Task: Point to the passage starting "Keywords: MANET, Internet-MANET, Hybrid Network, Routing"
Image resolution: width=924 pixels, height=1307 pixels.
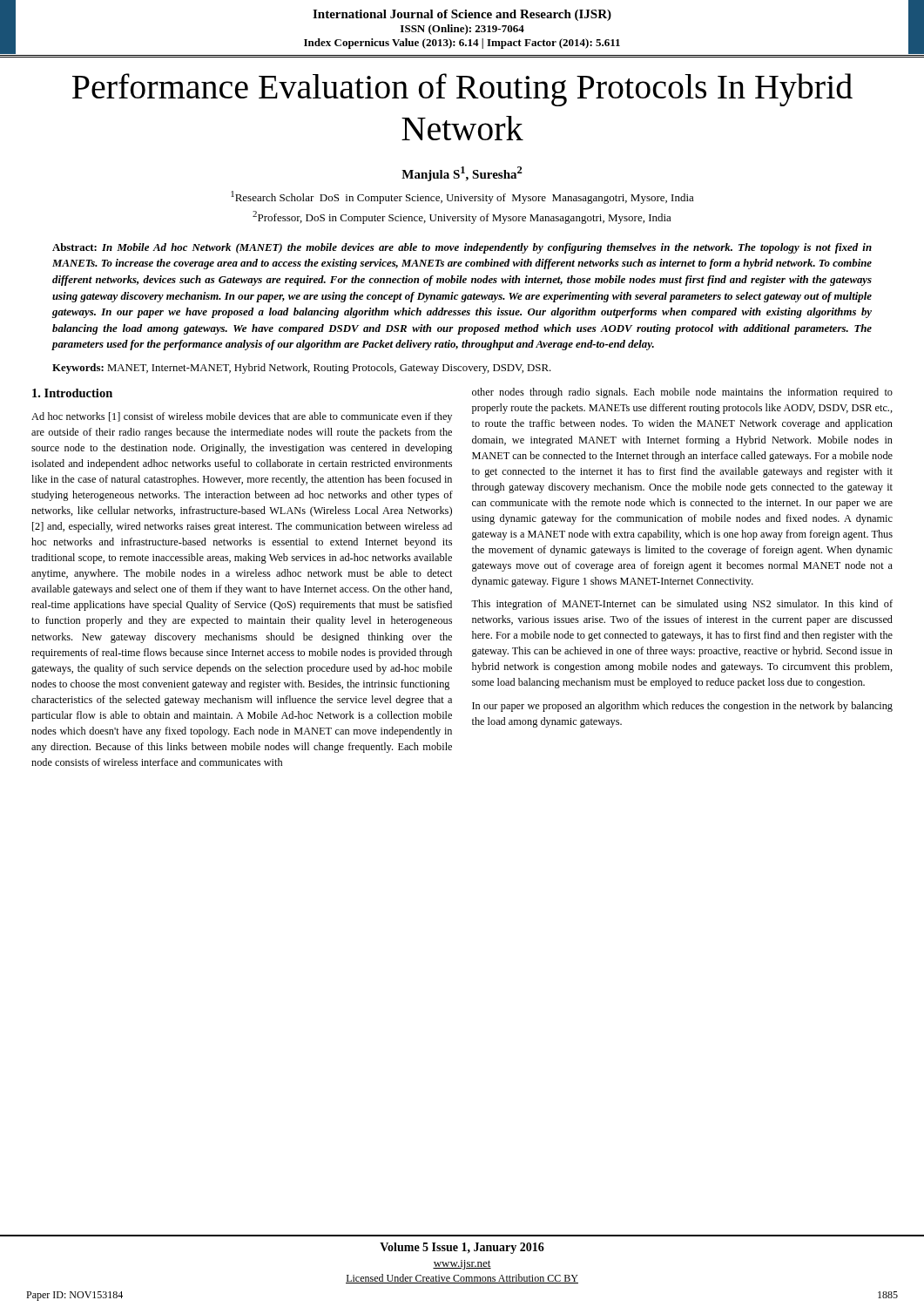Action: tap(302, 367)
